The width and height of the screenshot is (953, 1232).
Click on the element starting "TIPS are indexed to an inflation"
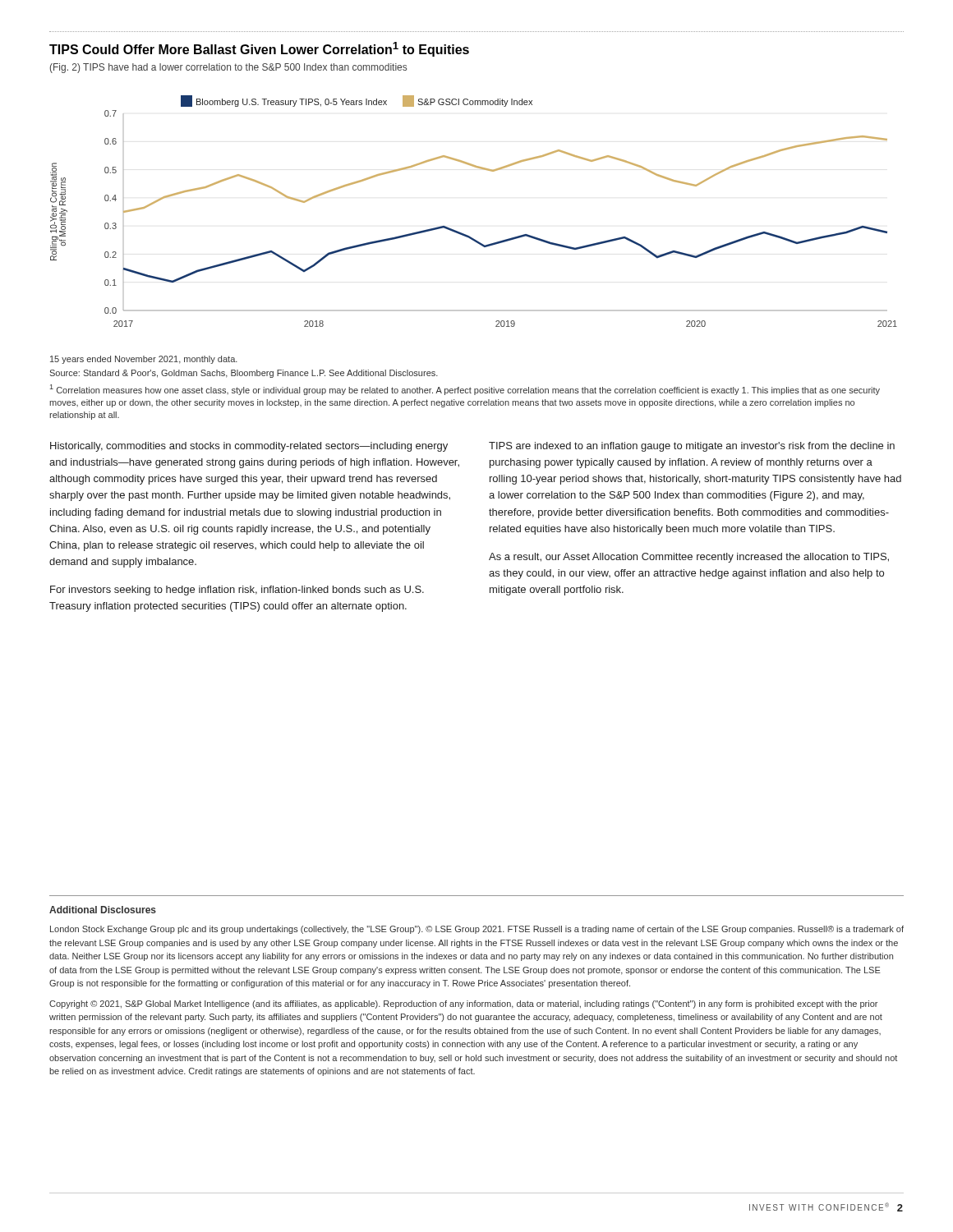[x=696, y=518]
